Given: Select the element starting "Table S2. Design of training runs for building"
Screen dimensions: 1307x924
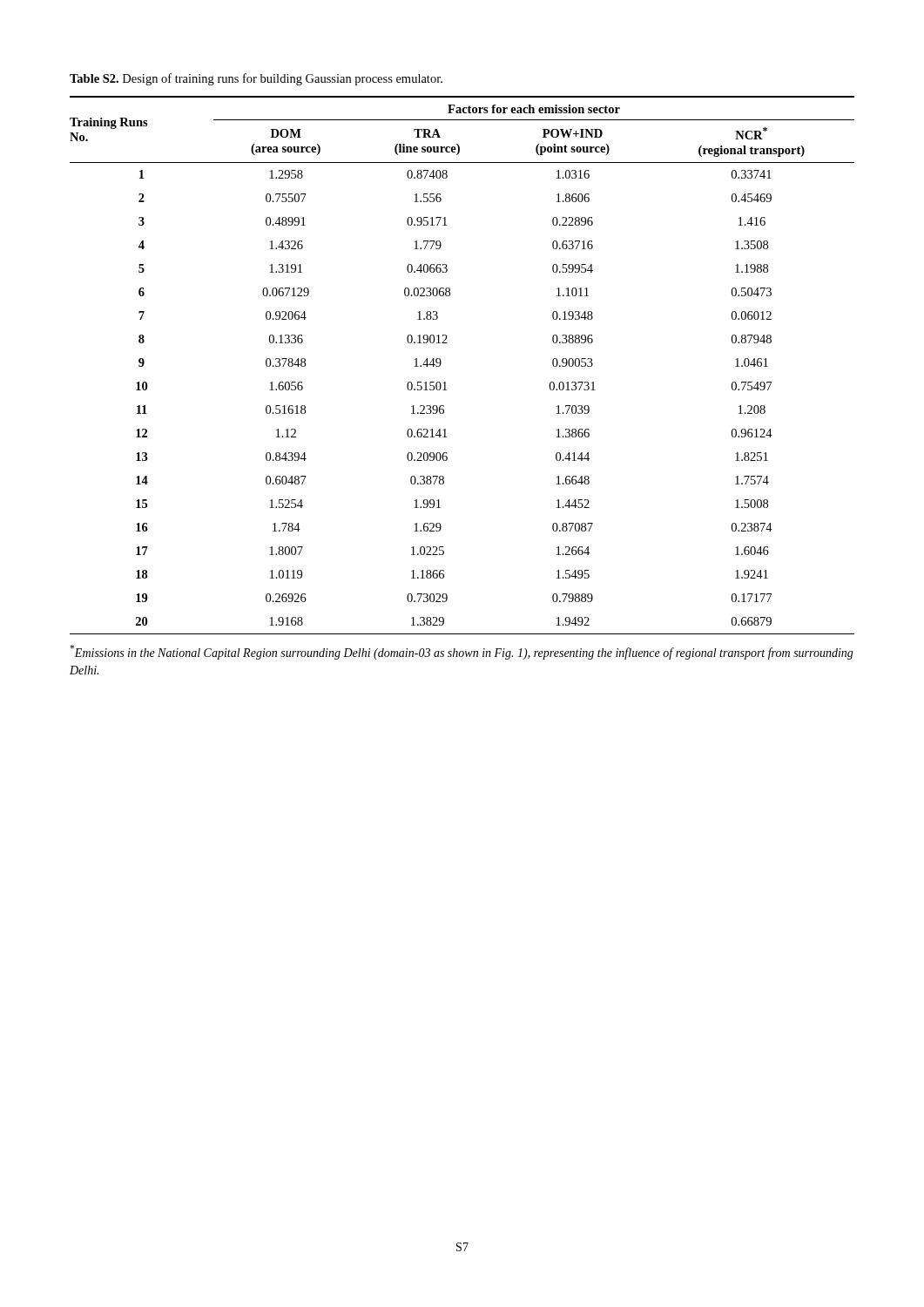Looking at the screenshot, I should pyautogui.click(x=256, y=78).
